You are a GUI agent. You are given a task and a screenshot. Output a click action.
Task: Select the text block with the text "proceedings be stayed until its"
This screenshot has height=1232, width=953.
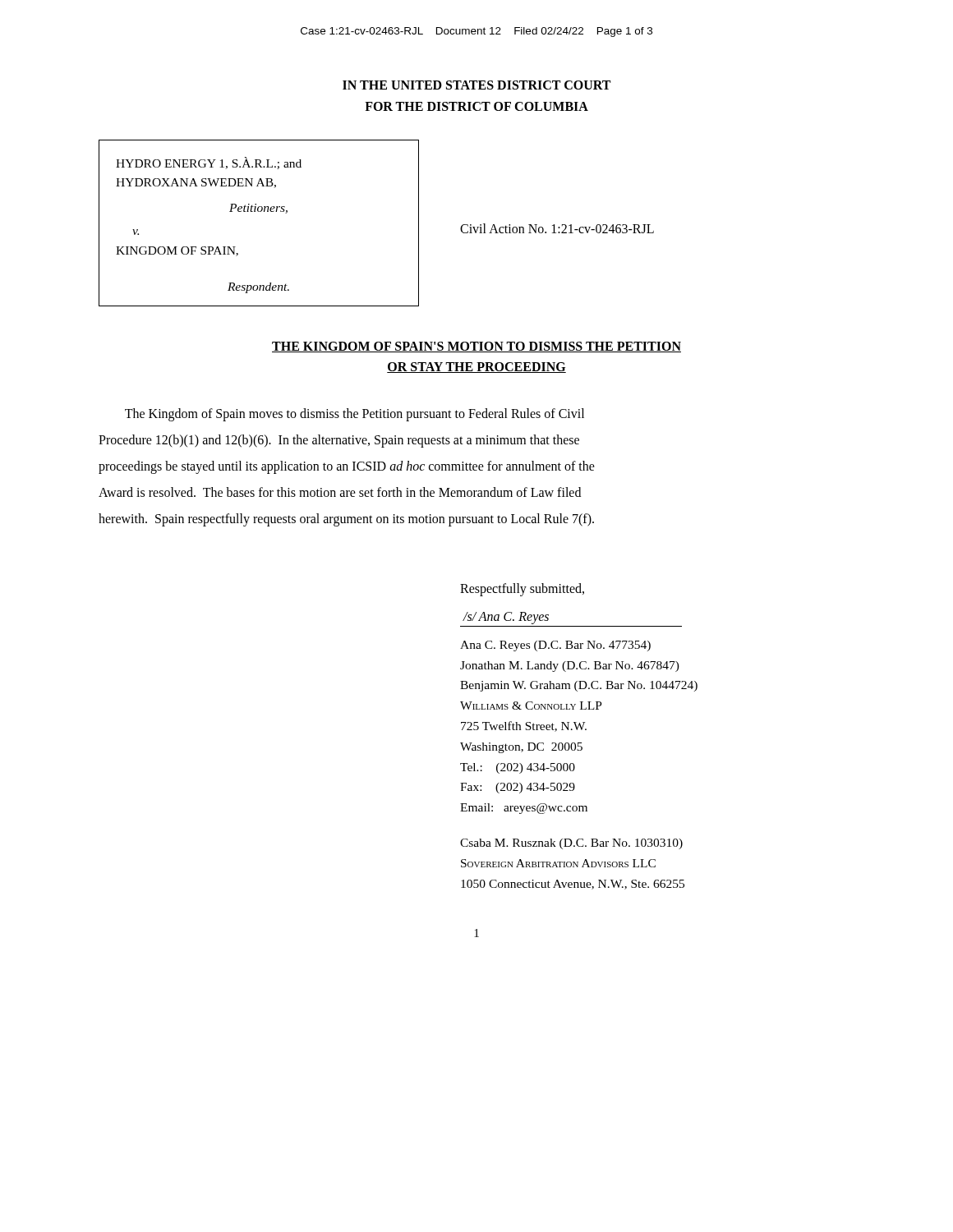347,466
